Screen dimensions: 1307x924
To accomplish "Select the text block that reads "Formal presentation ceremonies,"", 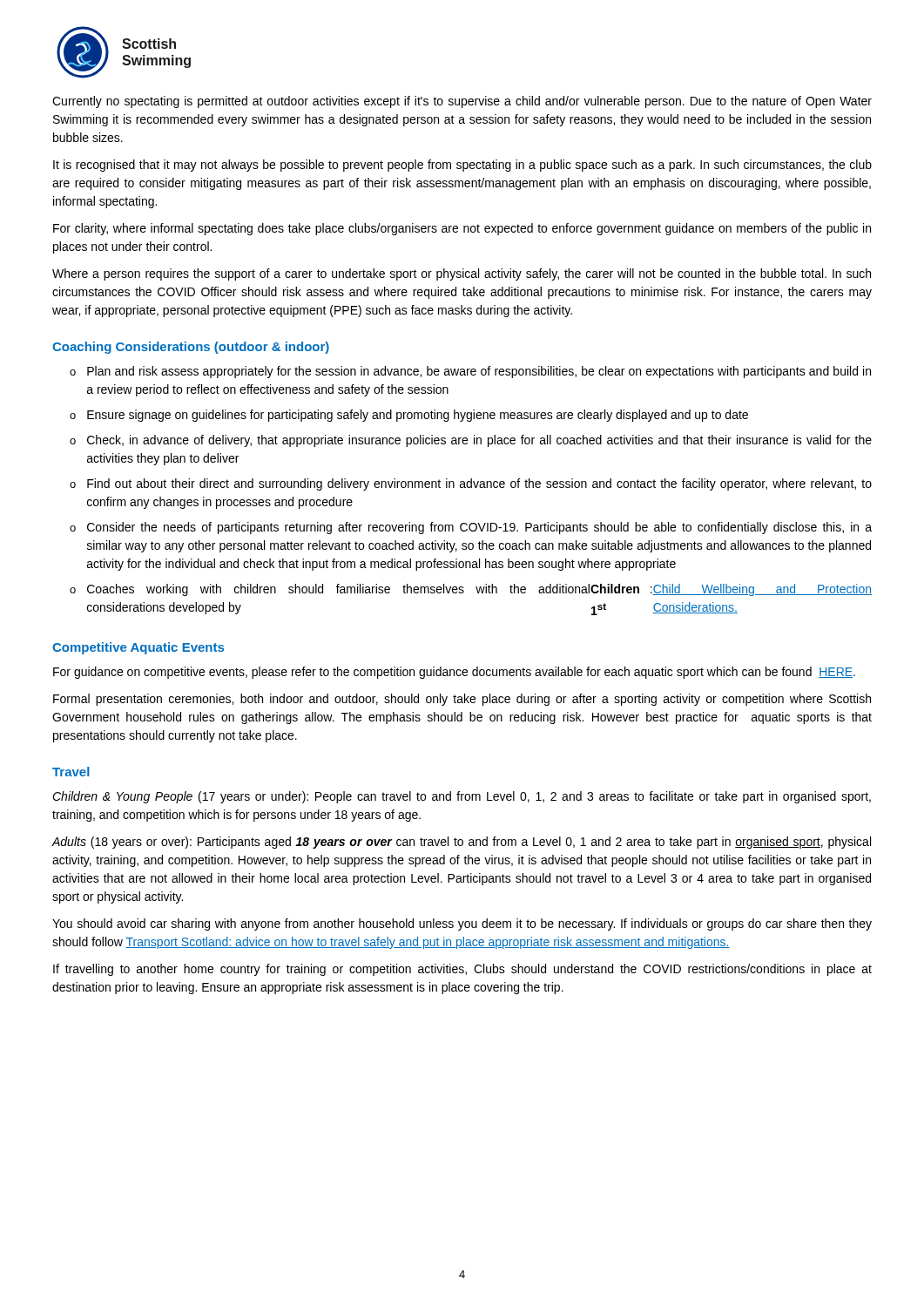I will pos(462,717).
